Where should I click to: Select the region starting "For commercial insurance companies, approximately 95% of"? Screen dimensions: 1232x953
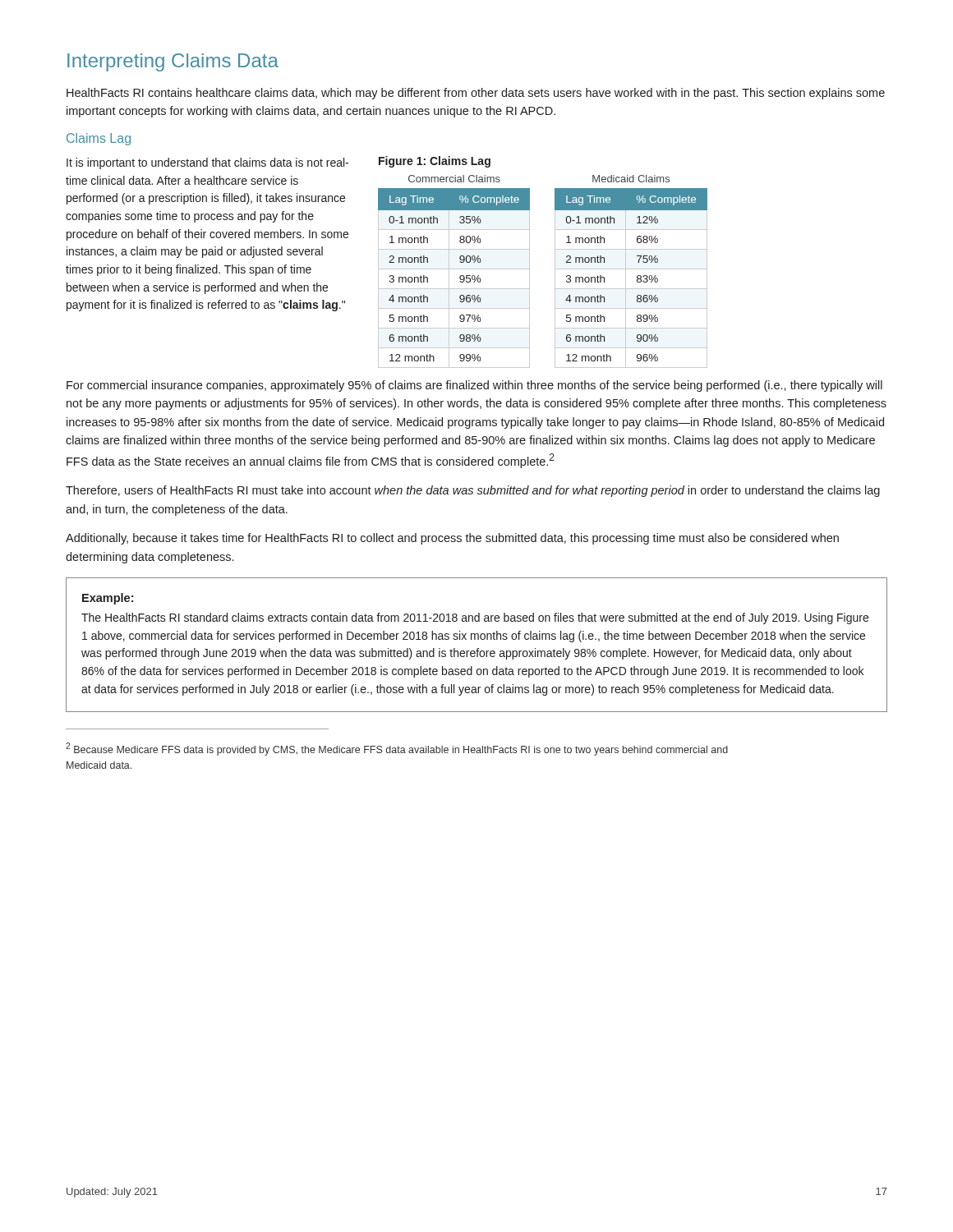point(476,423)
